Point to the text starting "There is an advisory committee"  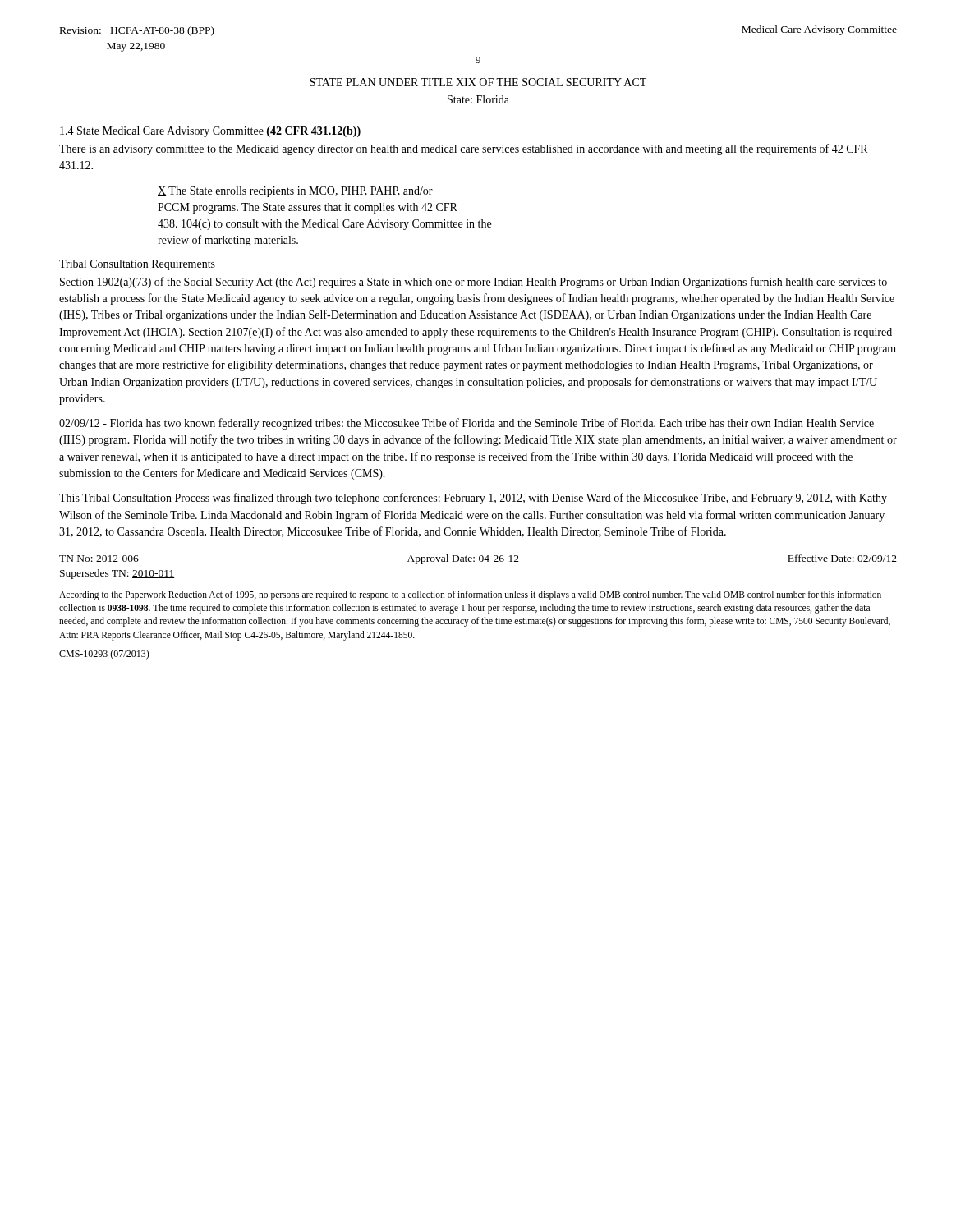(x=464, y=157)
